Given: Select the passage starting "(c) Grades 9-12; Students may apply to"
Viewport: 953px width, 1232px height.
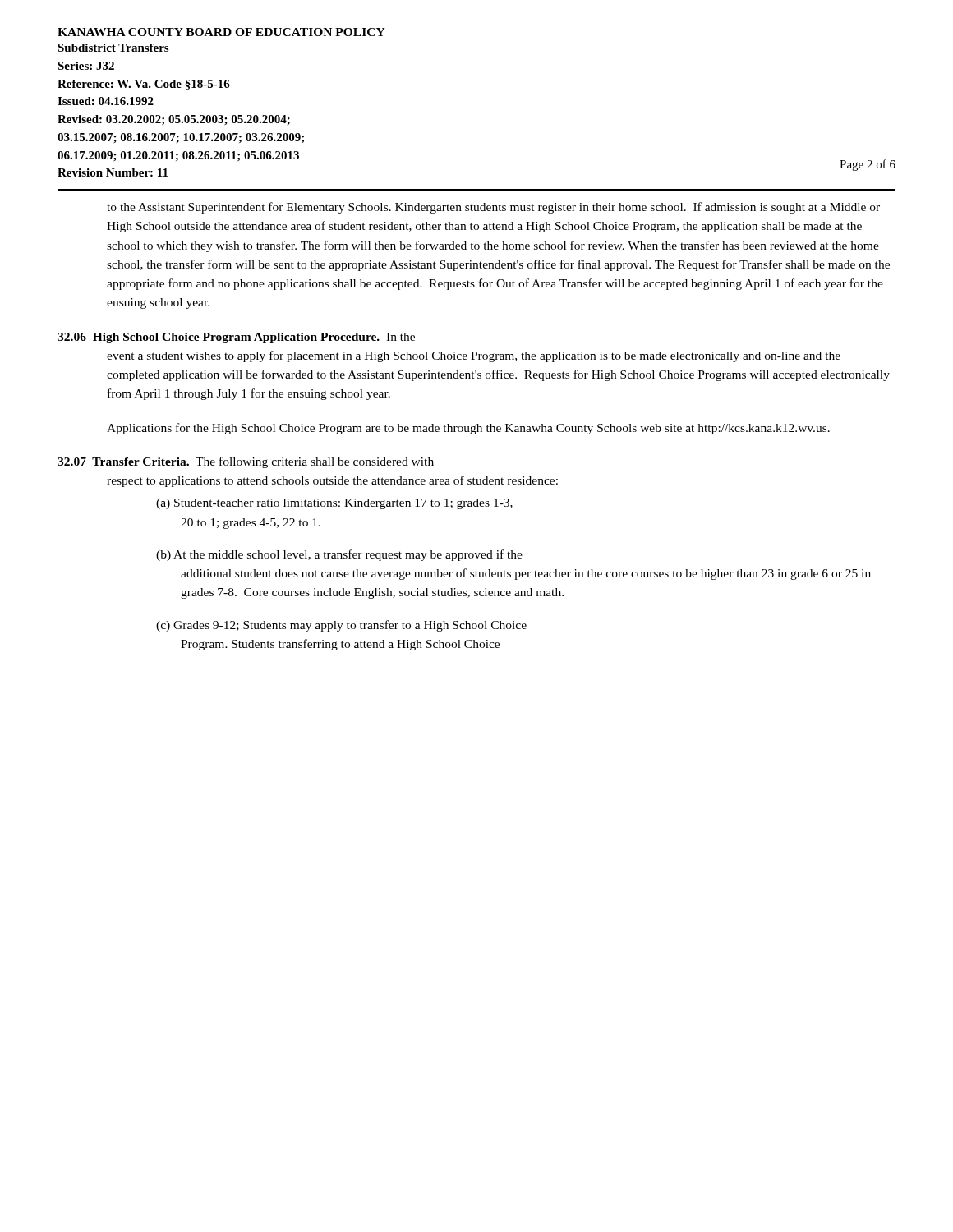Looking at the screenshot, I should tap(526, 635).
